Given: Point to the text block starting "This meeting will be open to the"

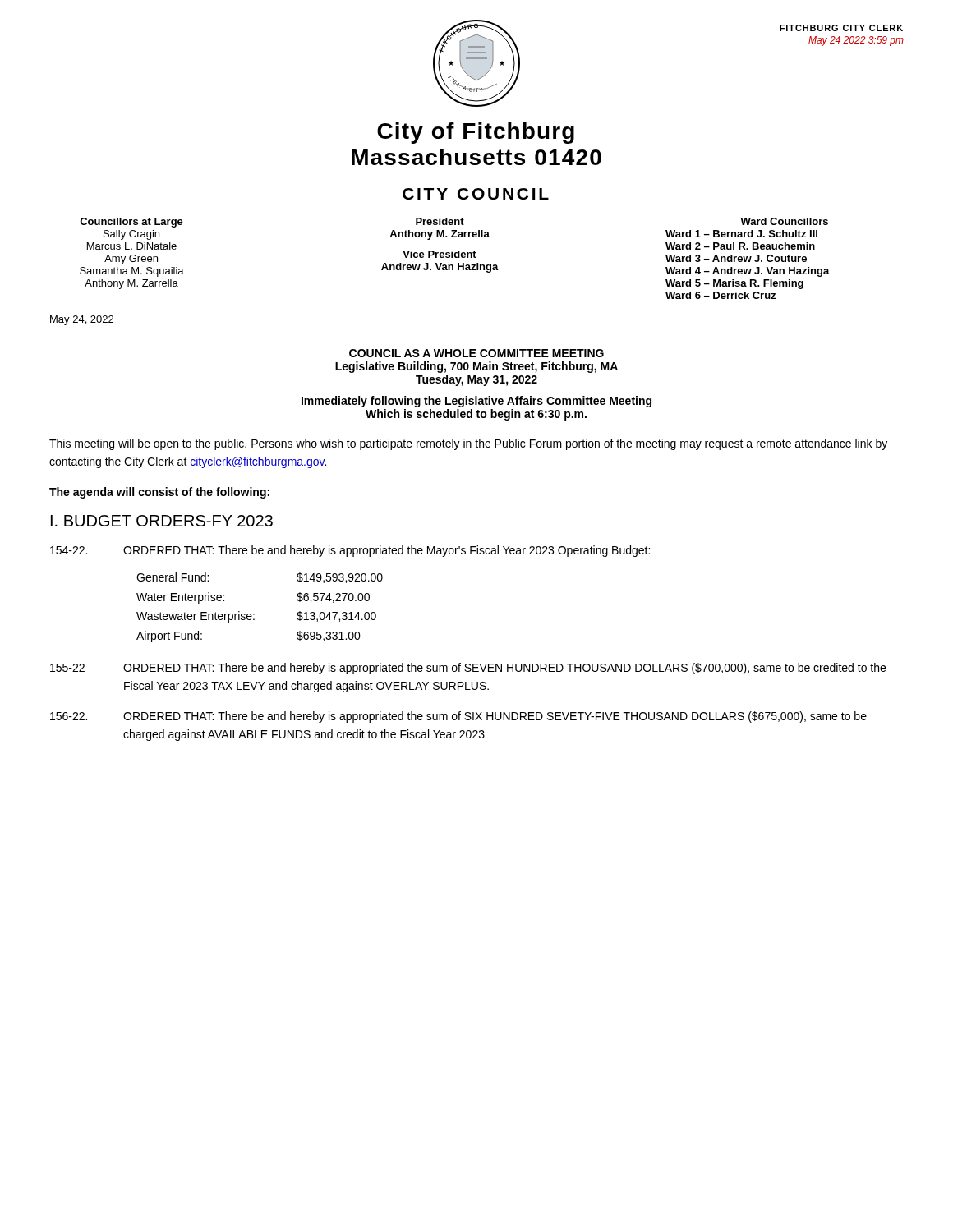Looking at the screenshot, I should click(468, 452).
